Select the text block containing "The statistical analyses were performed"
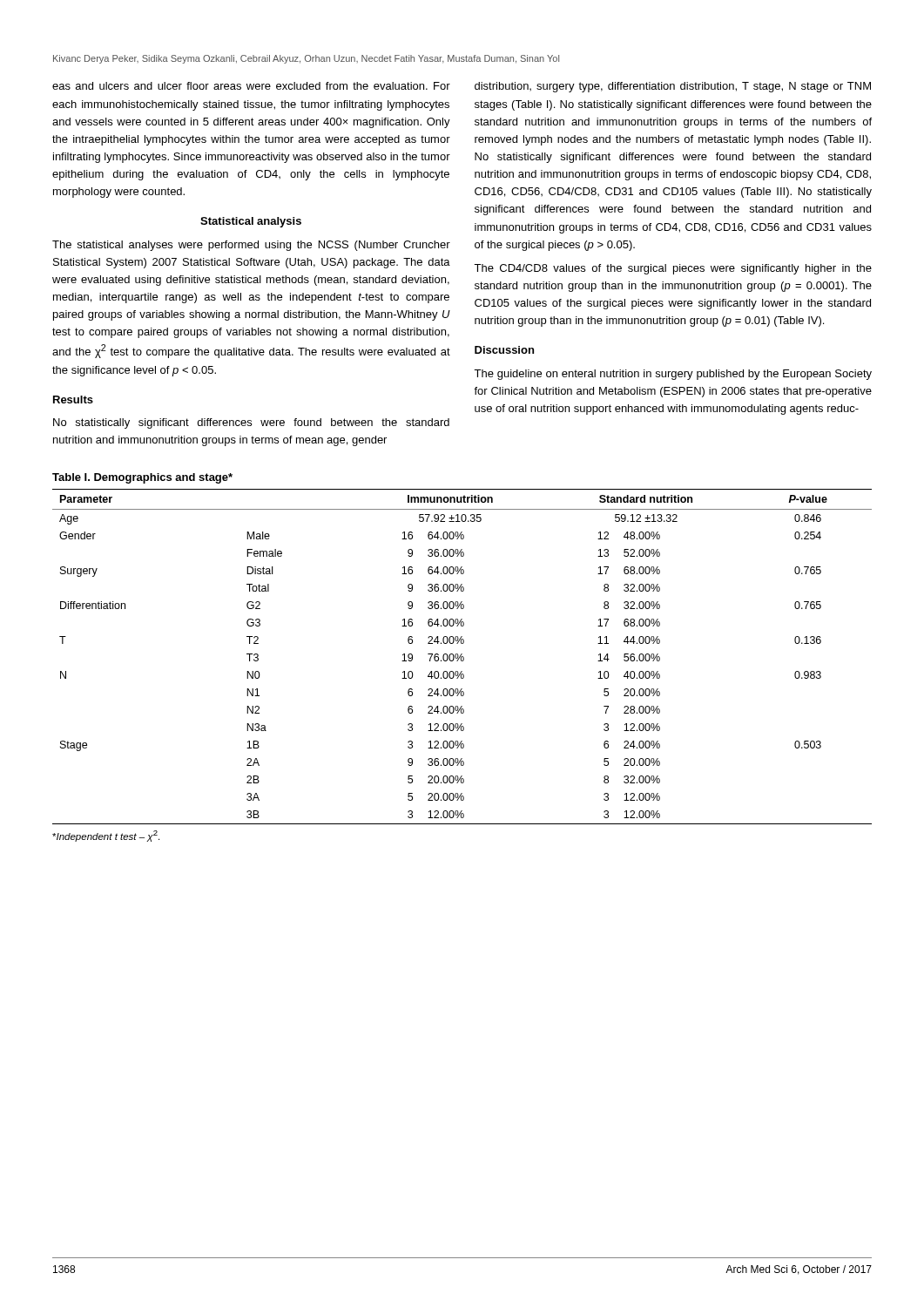Image resolution: width=924 pixels, height=1307 pixels. click(251, 307)
